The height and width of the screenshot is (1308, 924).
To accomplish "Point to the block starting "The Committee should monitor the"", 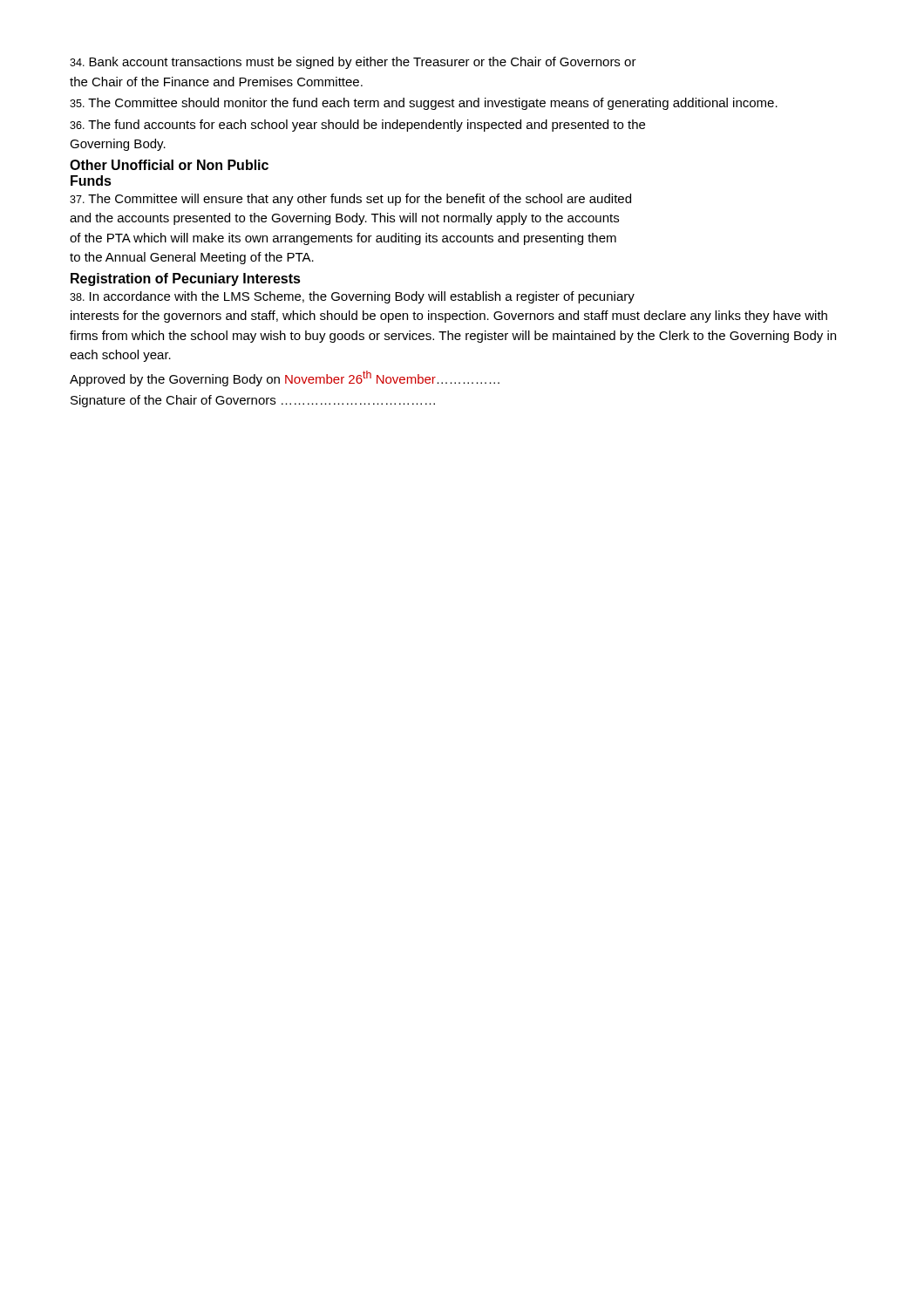I will click(424, 102).
